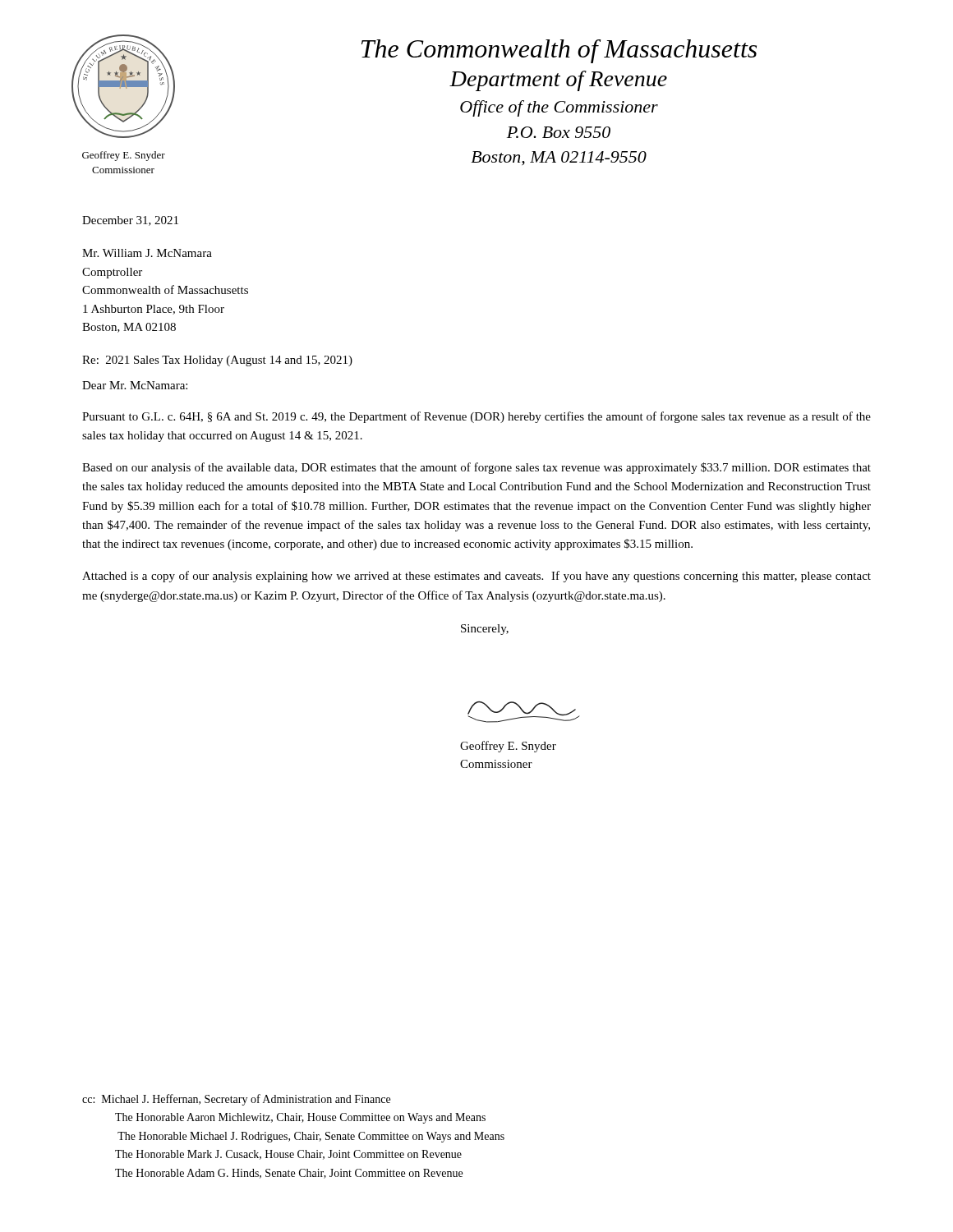Click on the caption that reads "Geoffrey E. SnyderCommissioner"
Image resolution: width=953 pixels, height=1232 pixels.
pyautogui.click(x=123, y=162)
